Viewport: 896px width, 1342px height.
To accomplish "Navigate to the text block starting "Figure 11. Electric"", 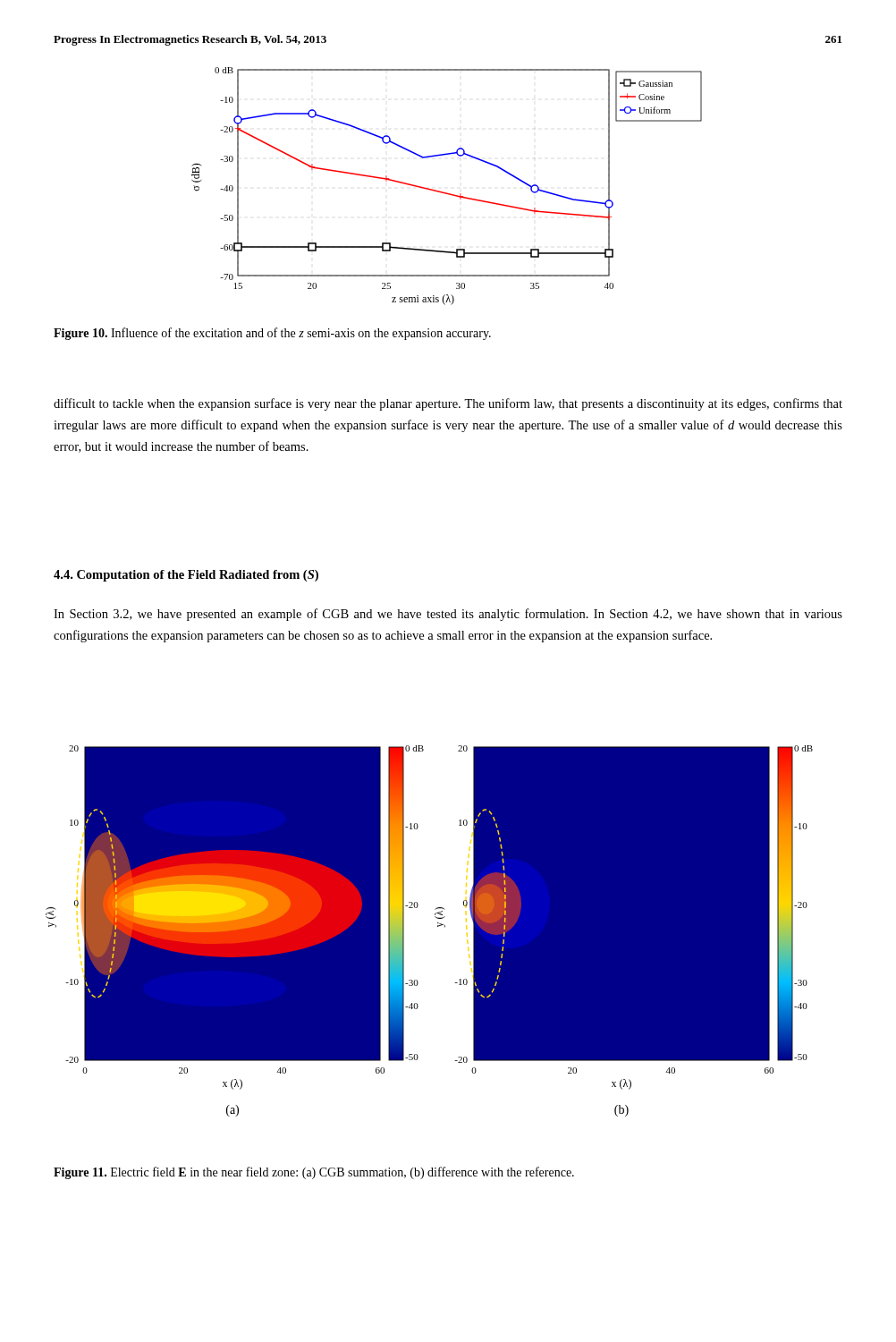I will pyautogui.click(x=314, y=1173).
